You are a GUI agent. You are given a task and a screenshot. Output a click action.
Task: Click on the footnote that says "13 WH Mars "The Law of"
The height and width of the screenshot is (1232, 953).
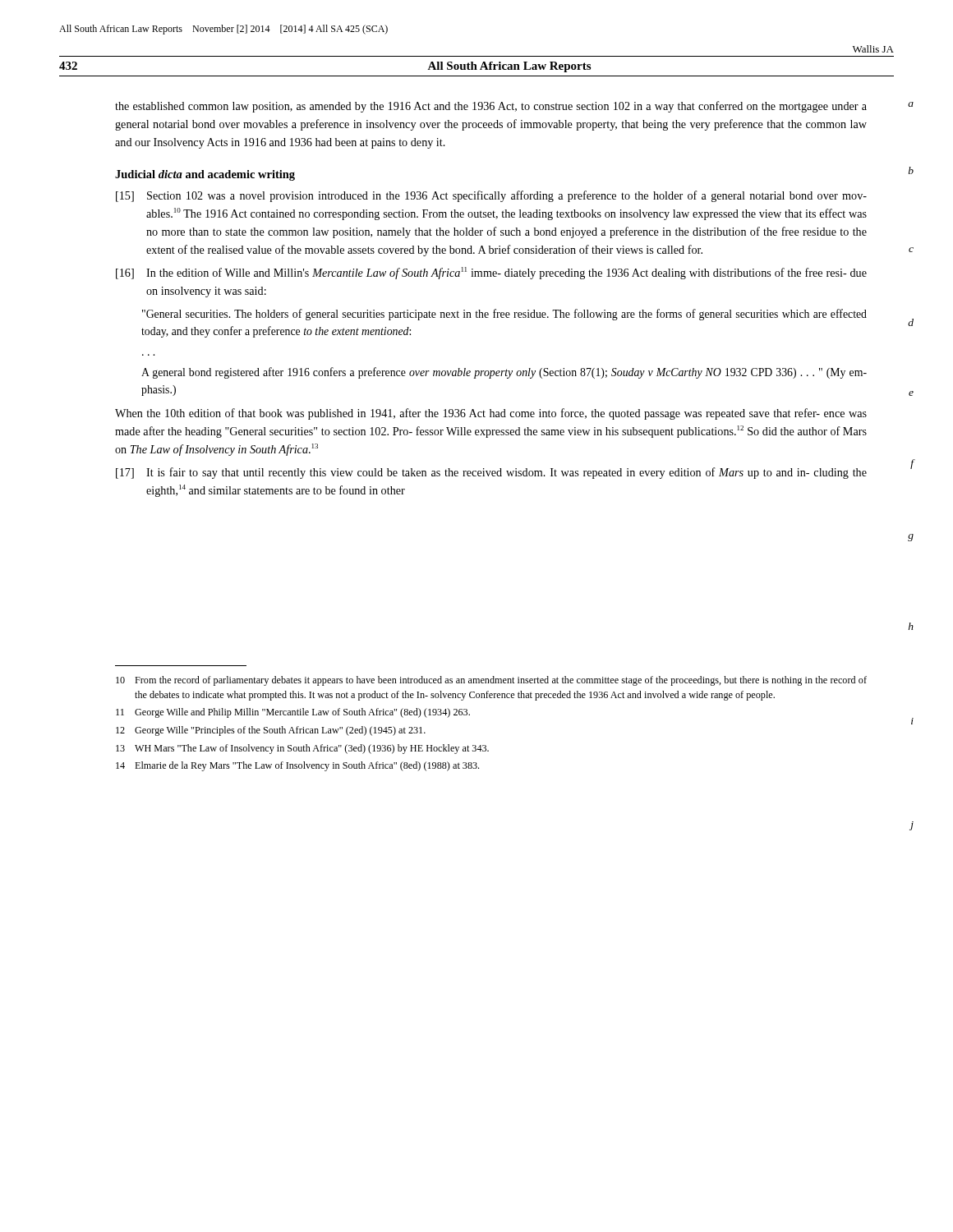[x=491, y=749]
